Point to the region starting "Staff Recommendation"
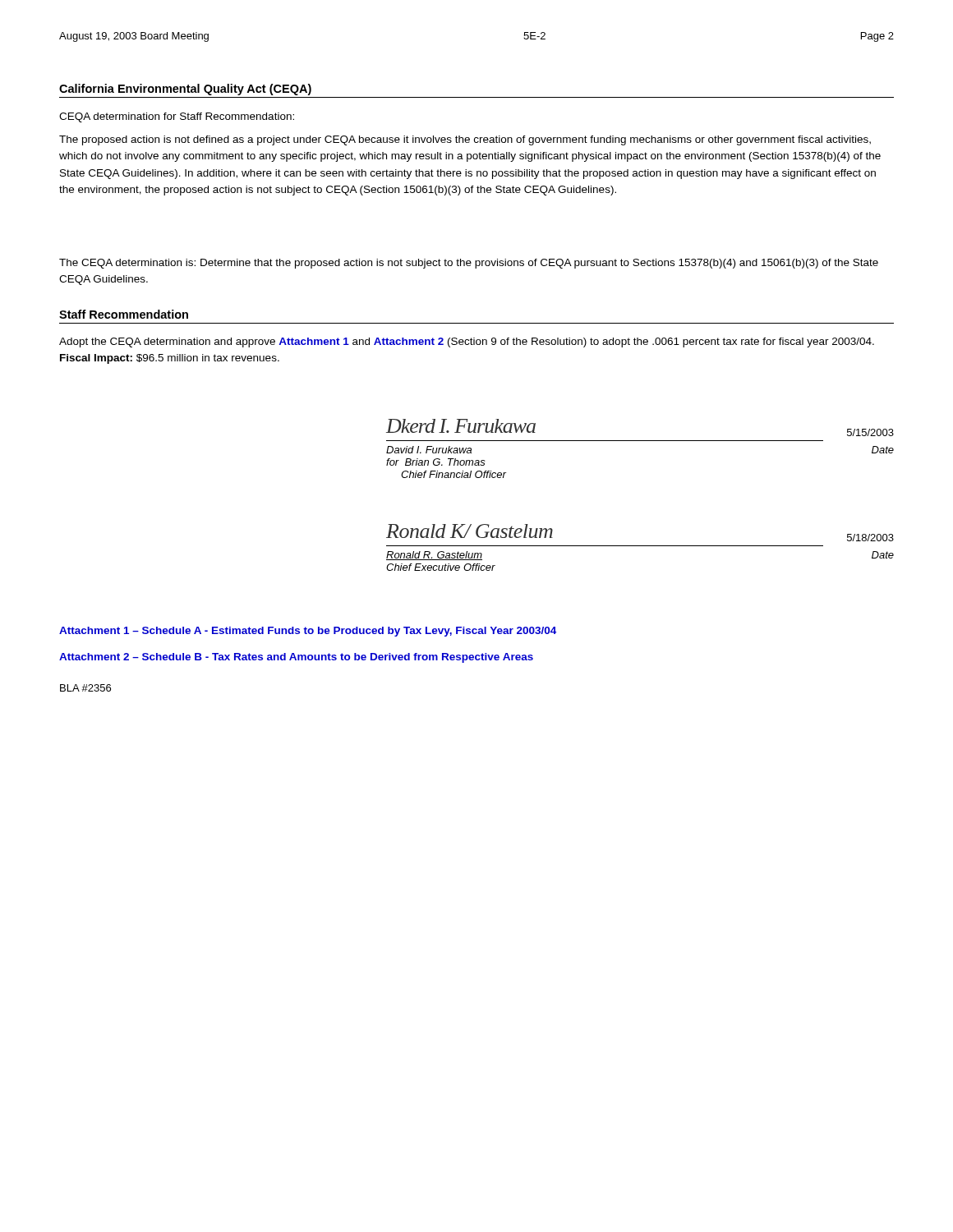Image resolution: width=953 pixels, height=1232 pixels. pyautogui.click(x=124, y=315)
